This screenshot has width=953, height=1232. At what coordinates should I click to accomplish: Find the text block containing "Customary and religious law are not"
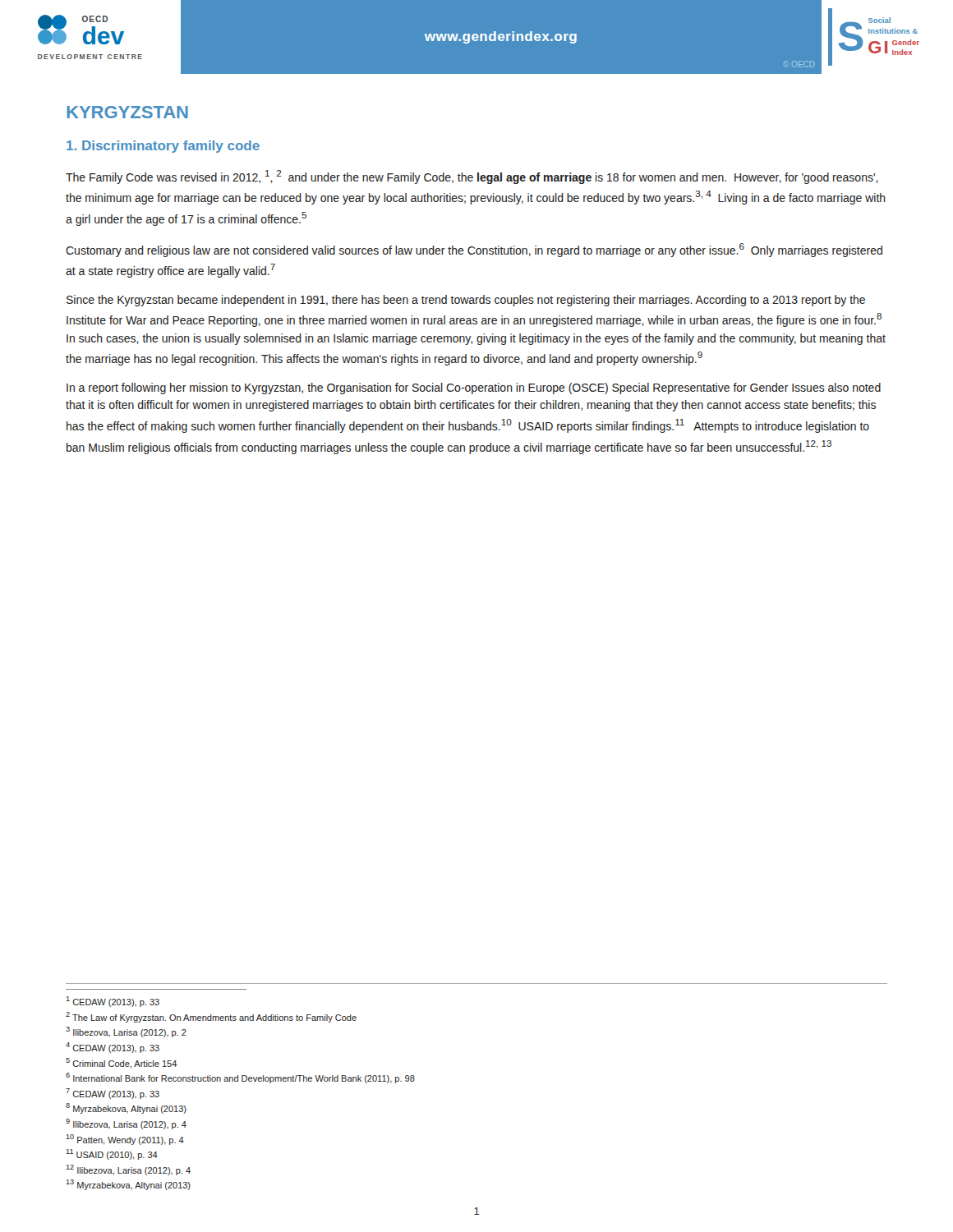pos(474,259)
